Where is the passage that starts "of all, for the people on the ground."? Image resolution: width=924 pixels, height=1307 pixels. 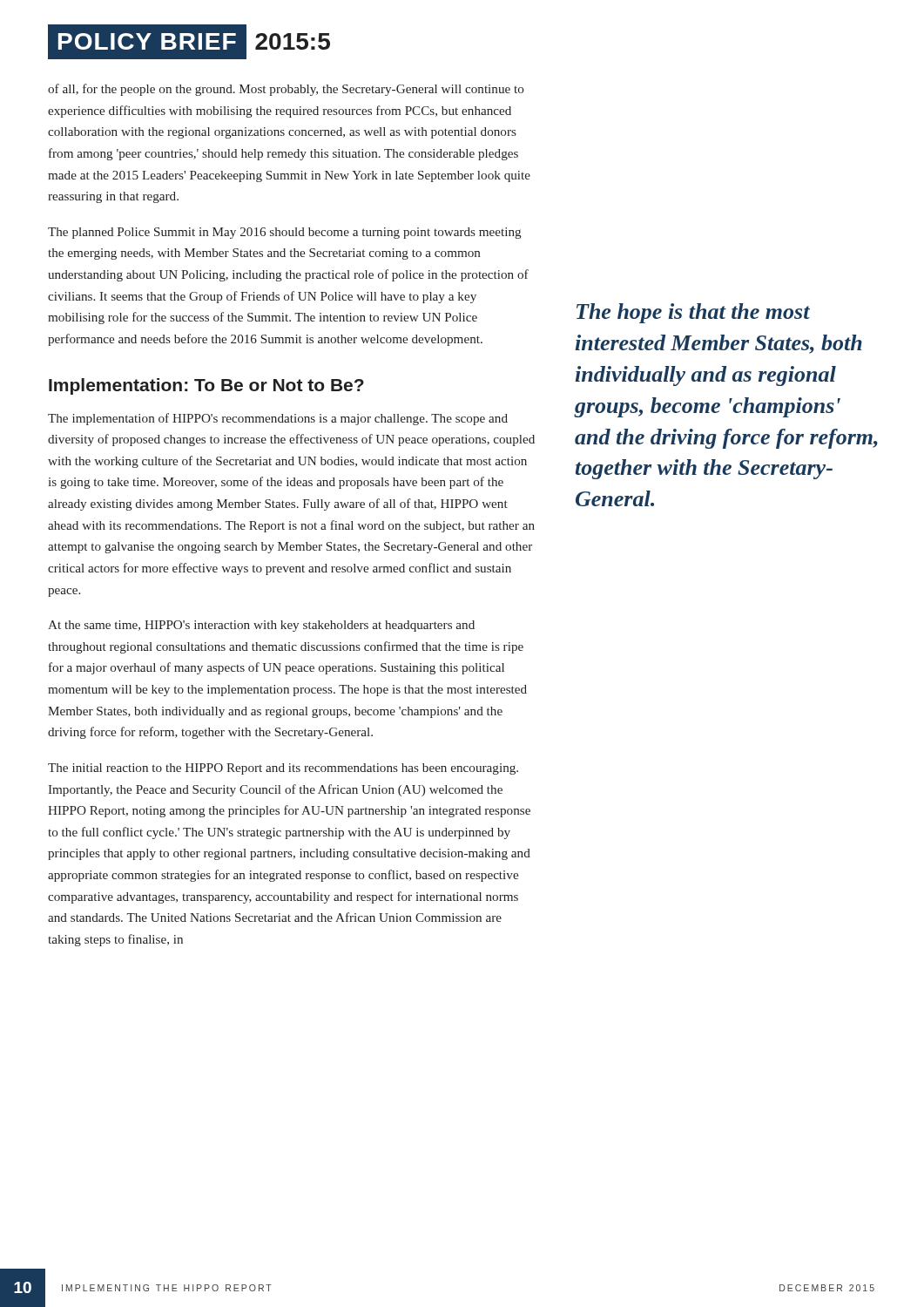click(292, 143)
